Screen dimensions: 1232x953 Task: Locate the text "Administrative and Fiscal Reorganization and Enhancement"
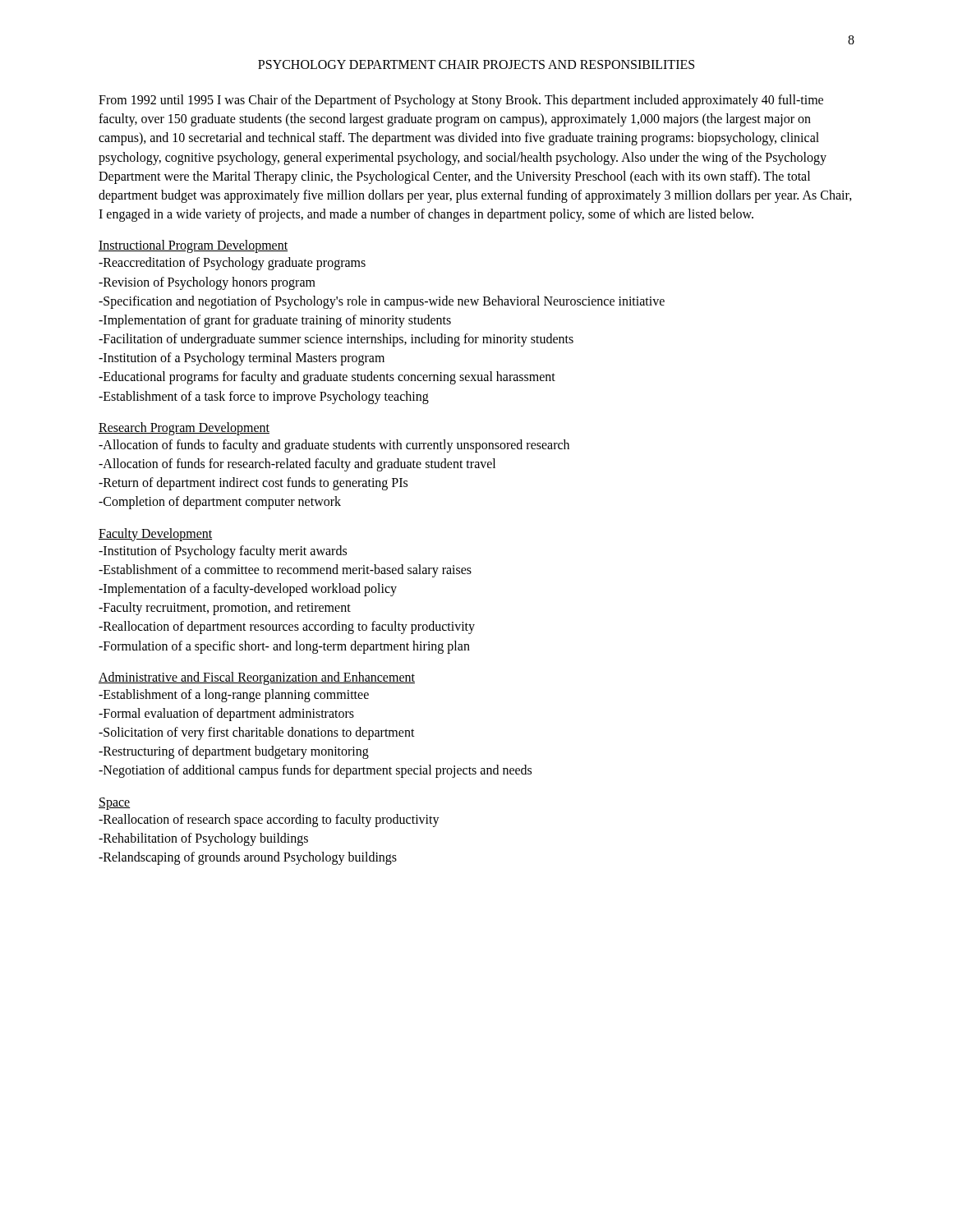[x=257, y=677]
